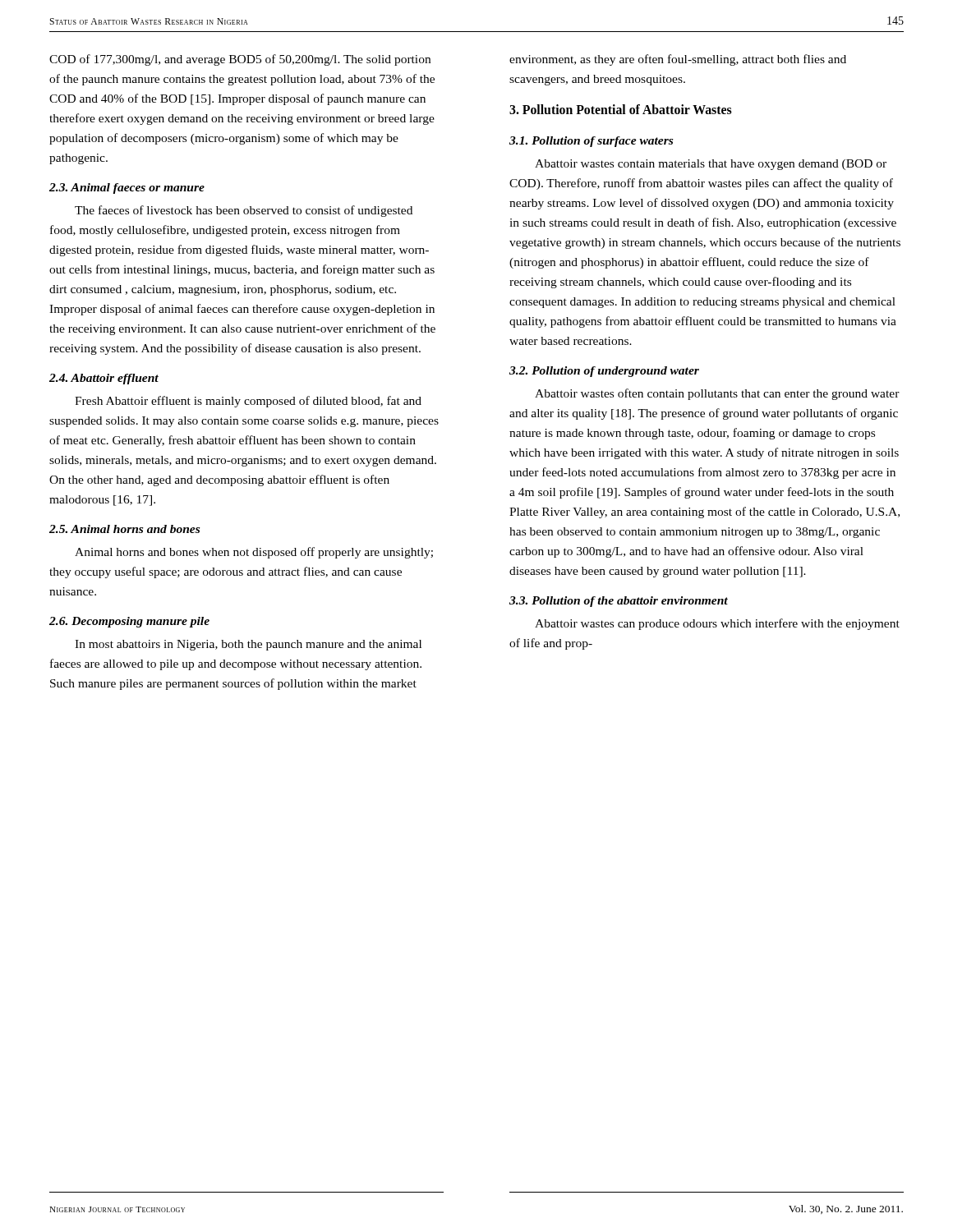953x1232 pixels.
Task: Point to the block beginning "Abattoir wastes contain"
Action: [707, 252]
